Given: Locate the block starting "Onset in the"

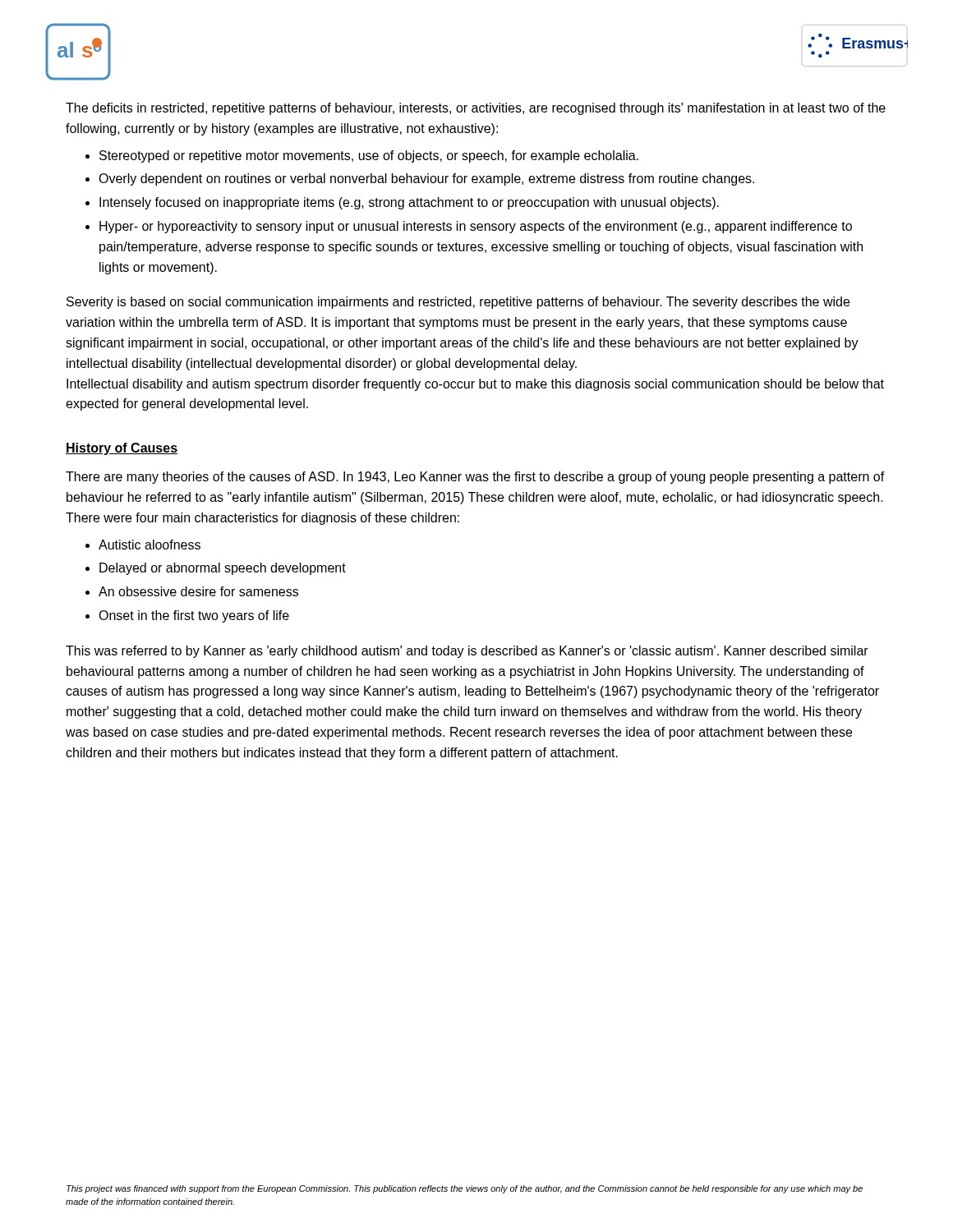Looking at the screenshot, I should pyautogui.click(x=194, y=616).
